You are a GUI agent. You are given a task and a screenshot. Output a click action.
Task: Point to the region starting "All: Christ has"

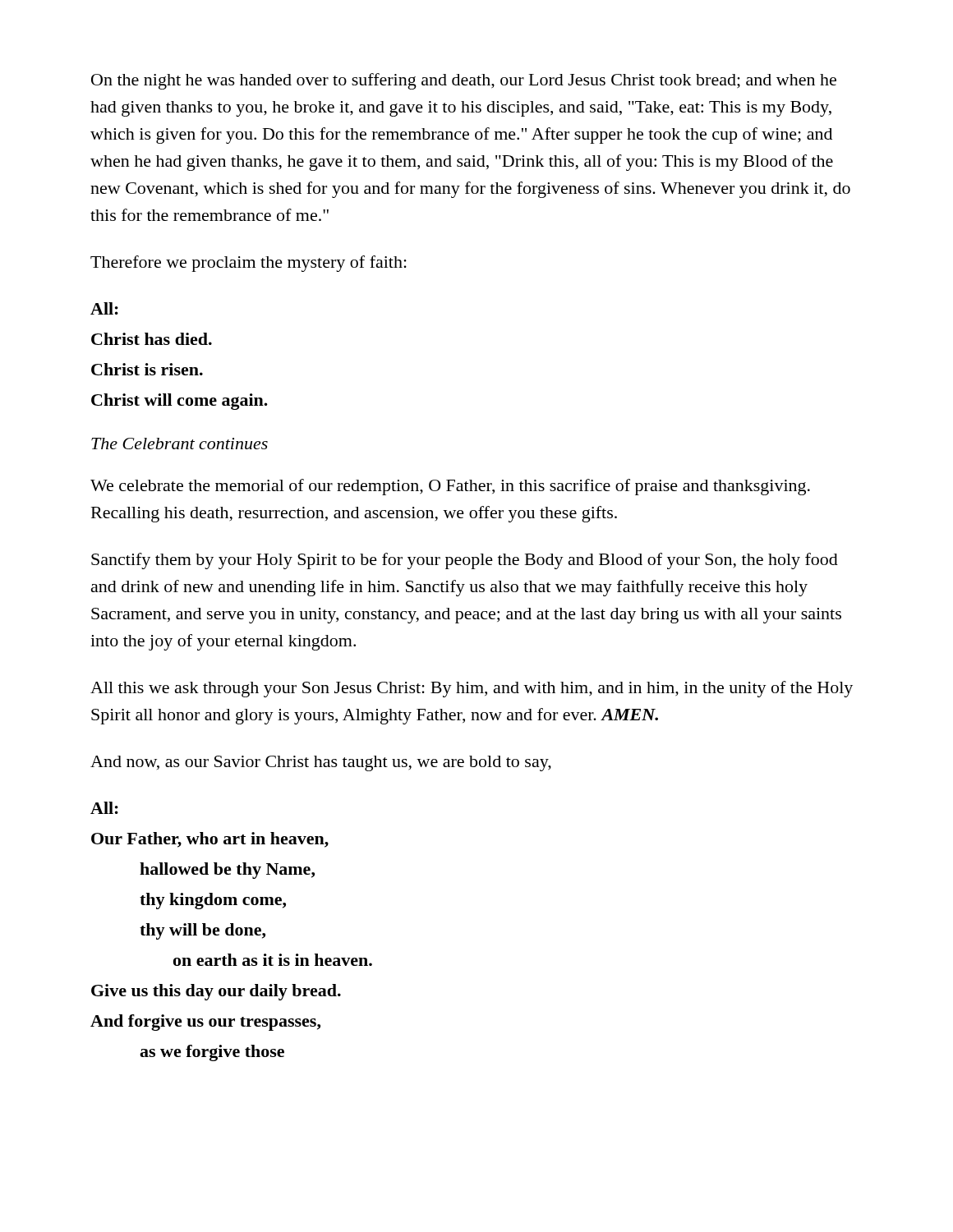[x=104, y=308]
